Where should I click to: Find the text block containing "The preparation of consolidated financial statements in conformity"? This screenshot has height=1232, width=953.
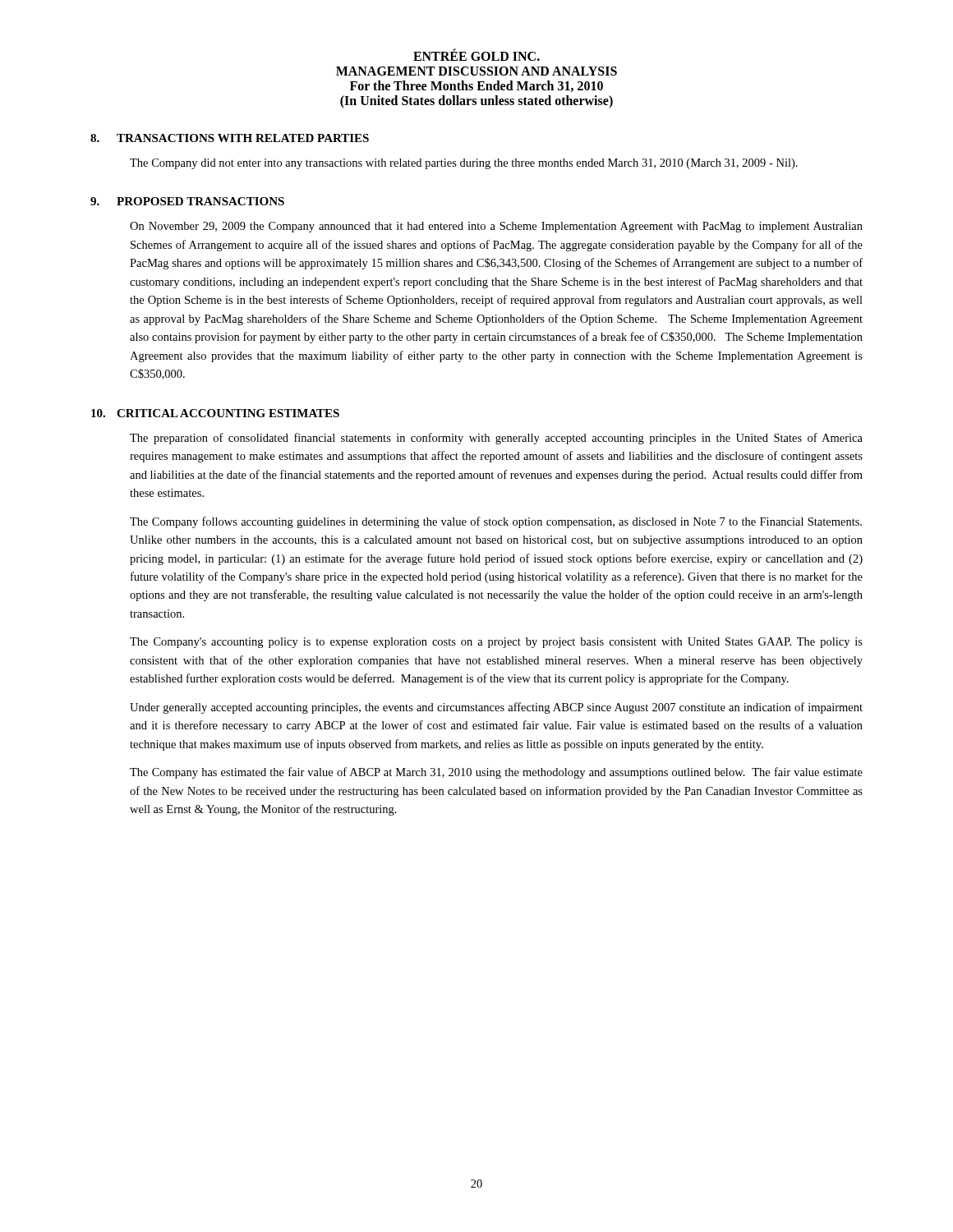pos(496,465)
